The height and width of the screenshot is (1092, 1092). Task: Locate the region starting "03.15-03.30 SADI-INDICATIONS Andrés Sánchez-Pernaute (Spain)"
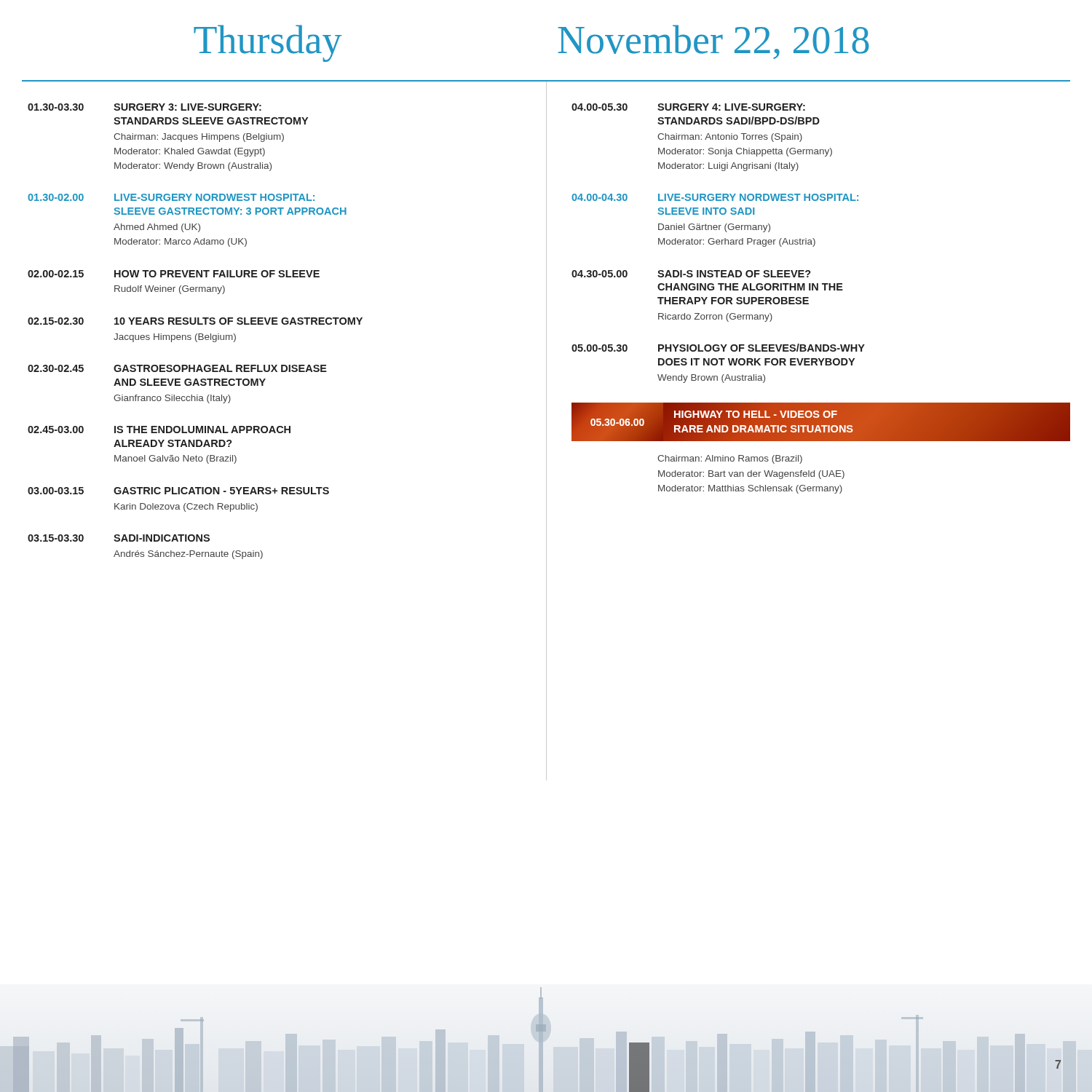tap(119, 538)
